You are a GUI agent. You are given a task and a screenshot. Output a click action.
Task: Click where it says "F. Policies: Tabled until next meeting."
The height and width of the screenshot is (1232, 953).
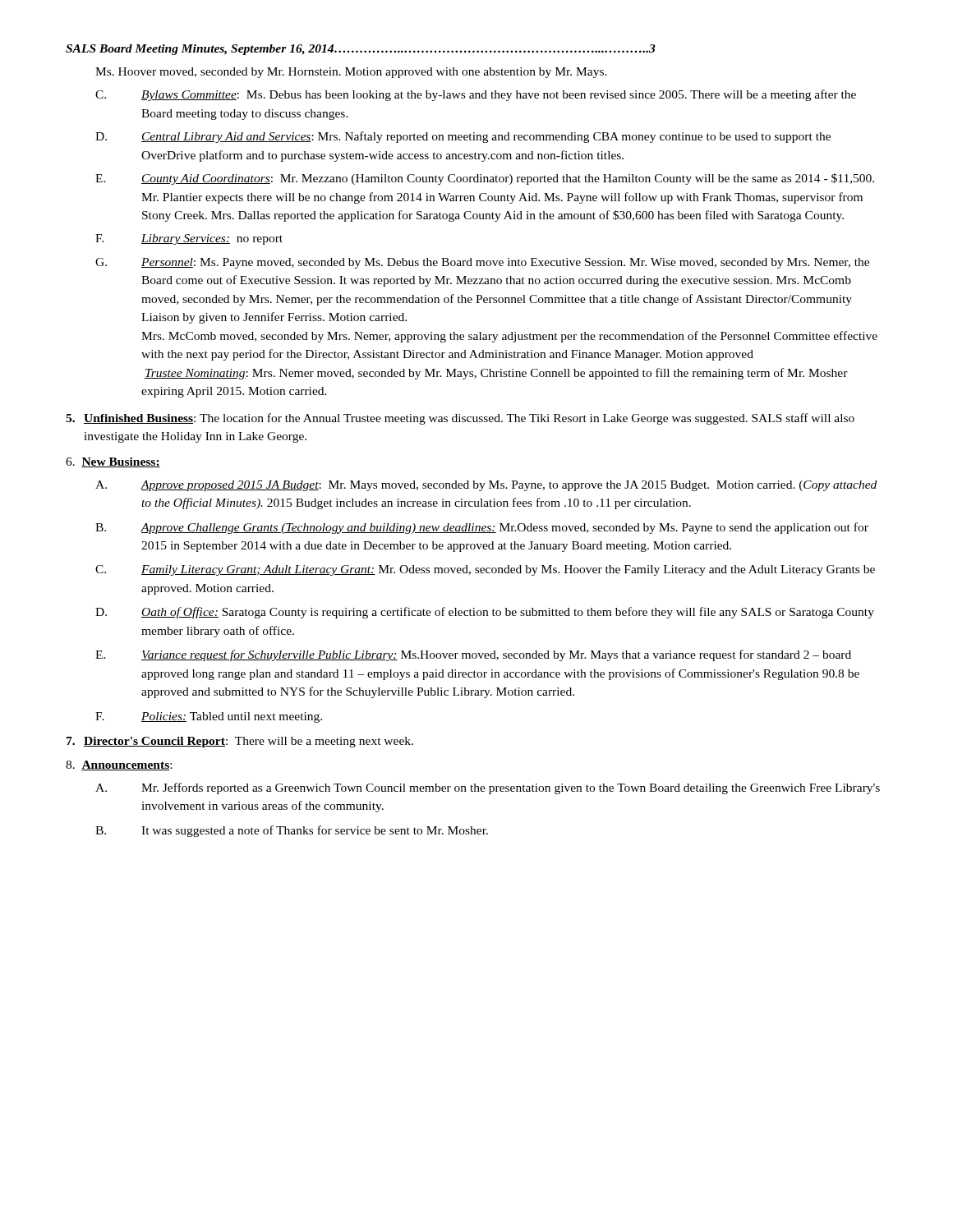pos(209,716)
